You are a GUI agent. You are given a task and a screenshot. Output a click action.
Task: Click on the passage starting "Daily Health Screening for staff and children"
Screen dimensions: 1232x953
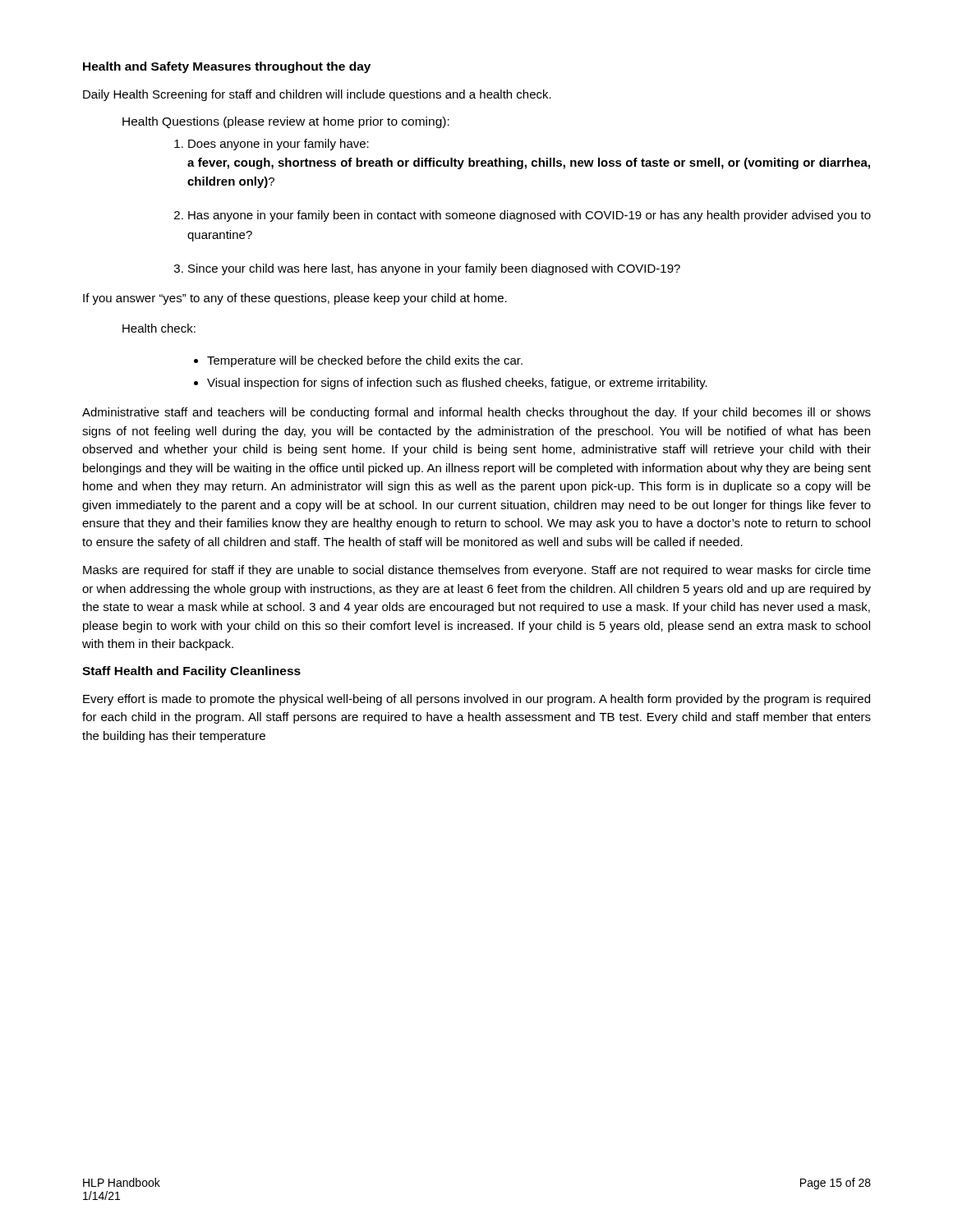317,94
